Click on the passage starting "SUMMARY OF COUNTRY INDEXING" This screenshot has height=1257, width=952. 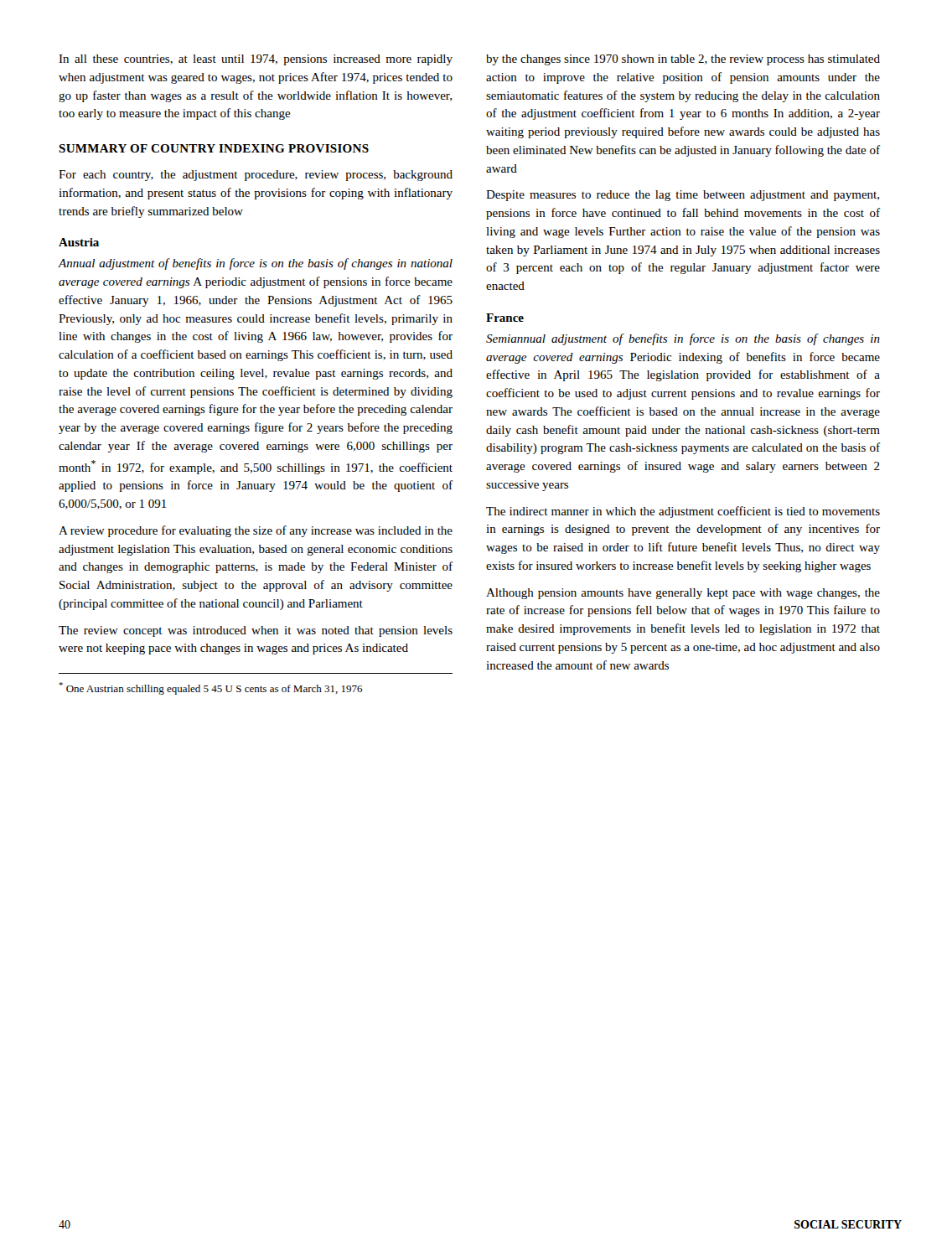click(x=214, y=148)
